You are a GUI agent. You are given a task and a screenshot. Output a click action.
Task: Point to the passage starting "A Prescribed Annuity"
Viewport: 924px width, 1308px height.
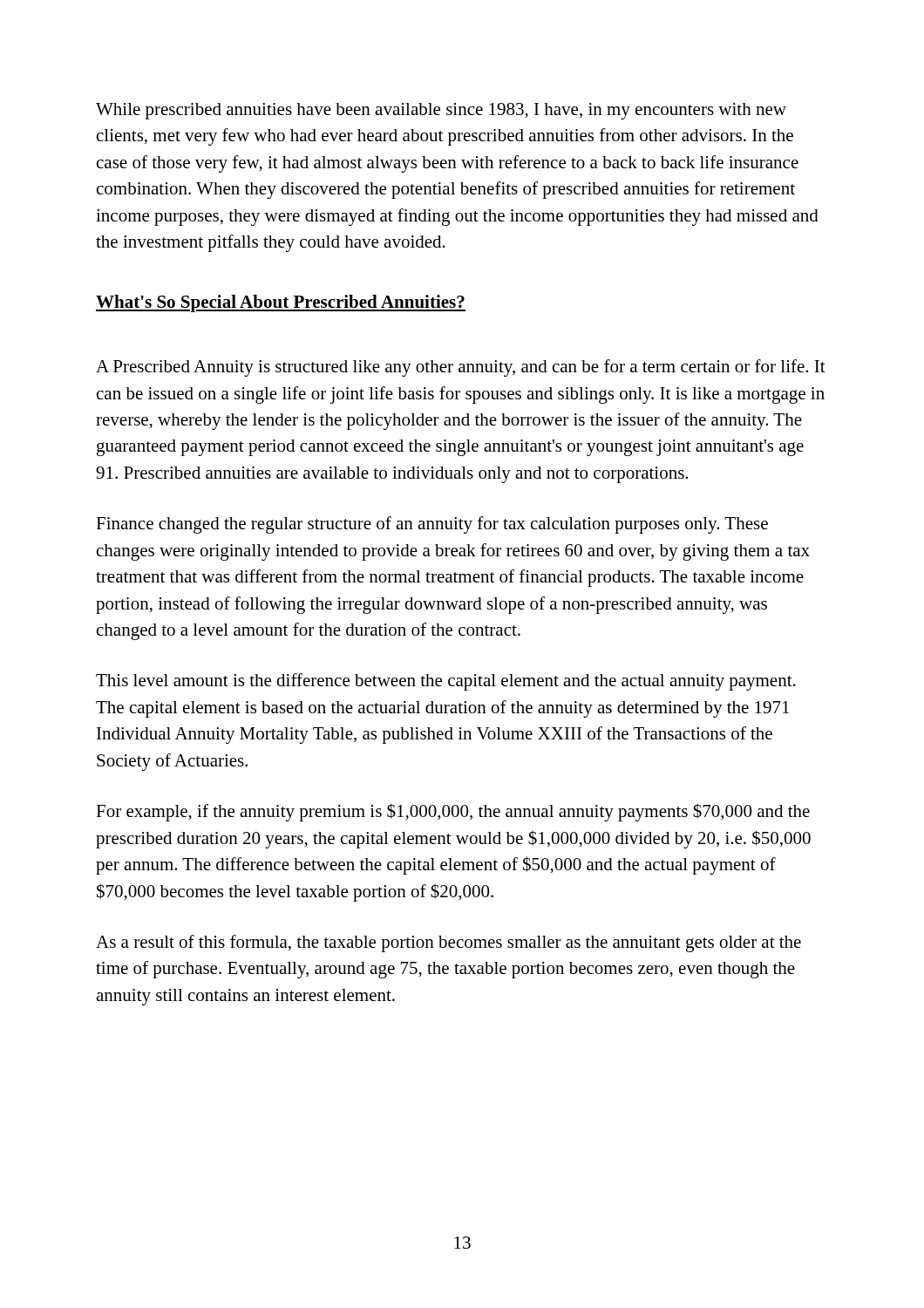click(461, 419)
